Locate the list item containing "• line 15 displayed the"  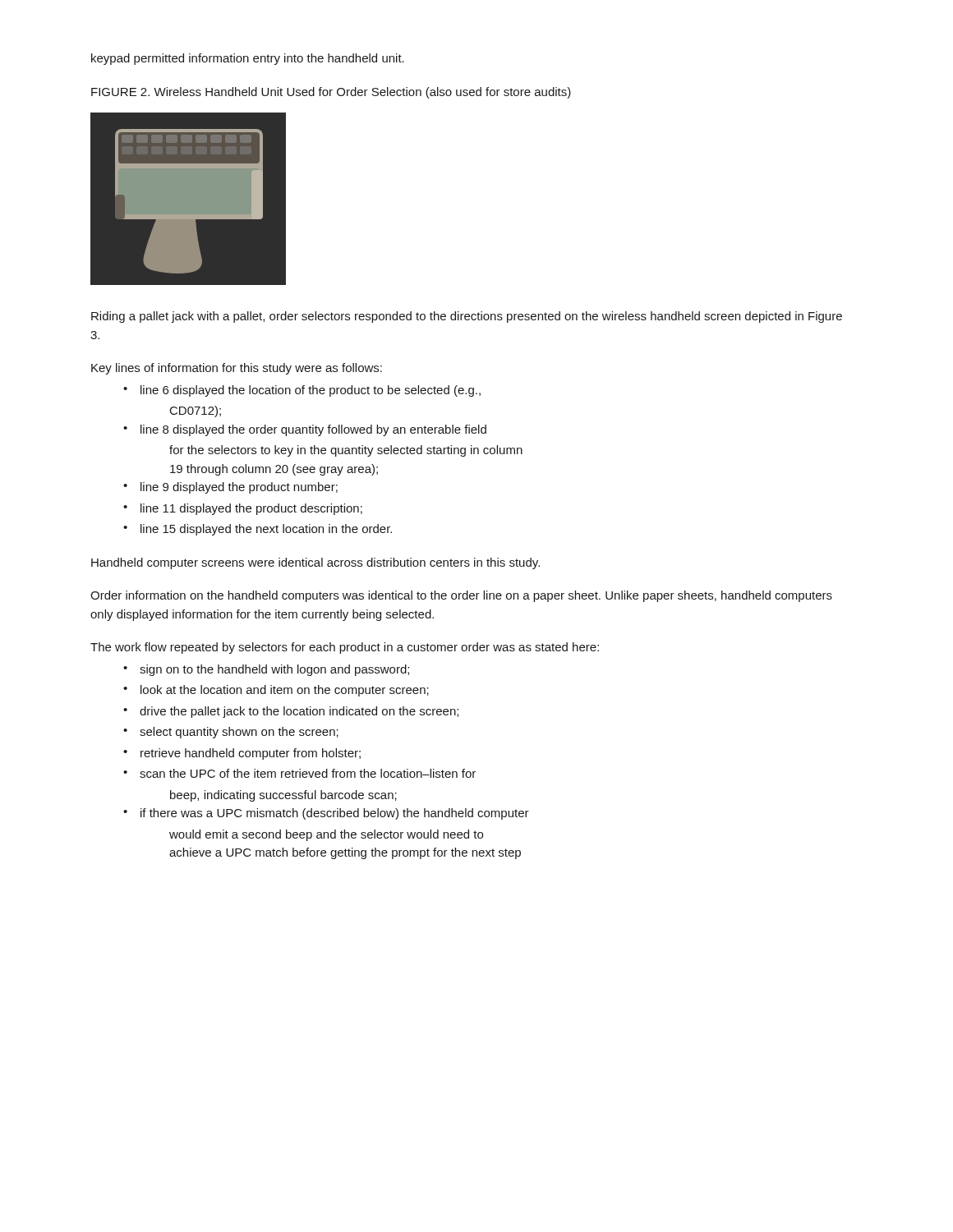[x=258, y=530]
